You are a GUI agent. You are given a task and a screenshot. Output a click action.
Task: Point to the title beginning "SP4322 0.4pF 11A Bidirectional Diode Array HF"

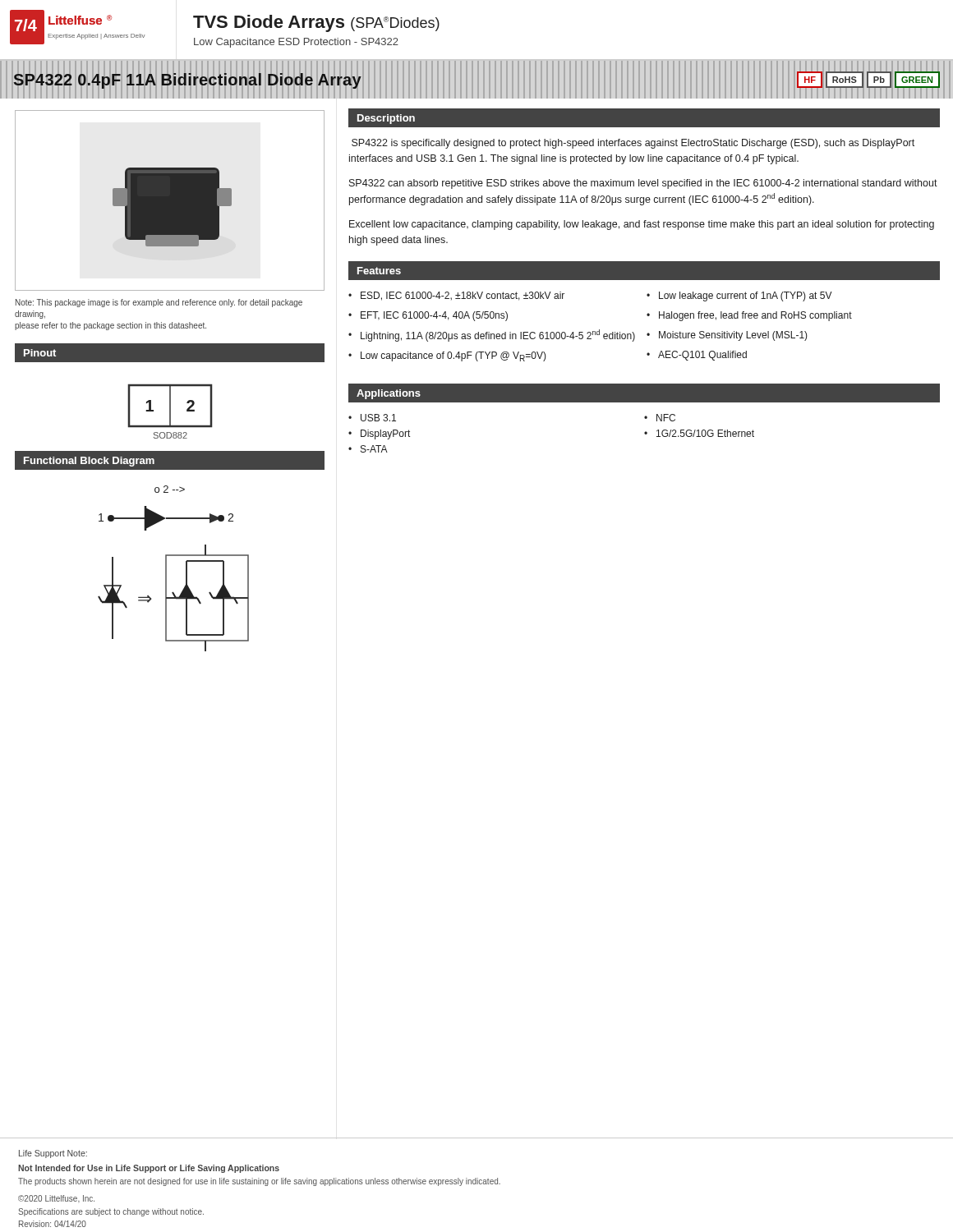189,80
